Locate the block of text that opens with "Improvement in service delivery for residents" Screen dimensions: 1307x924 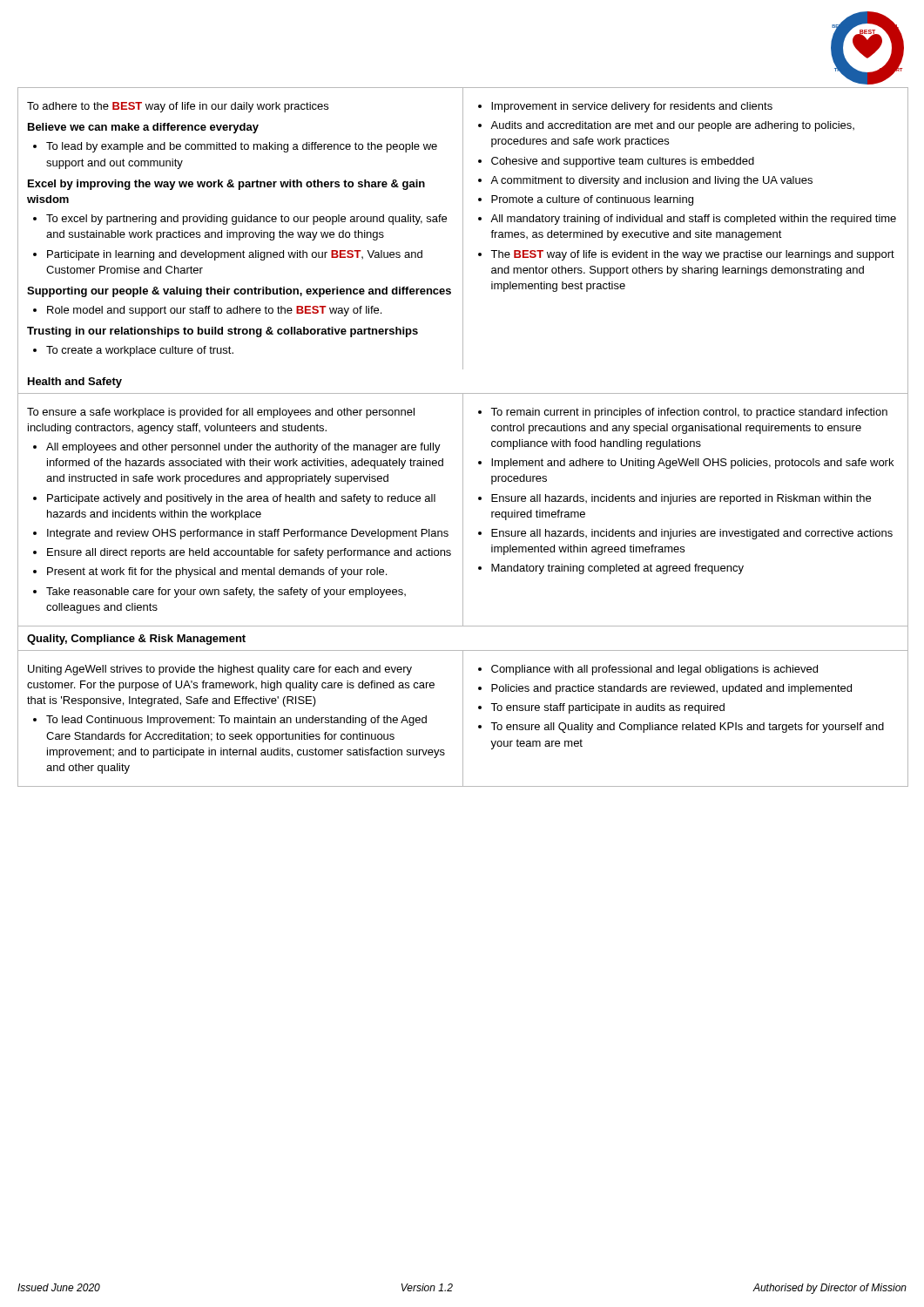pyautogui.click(x=685, y=196)
